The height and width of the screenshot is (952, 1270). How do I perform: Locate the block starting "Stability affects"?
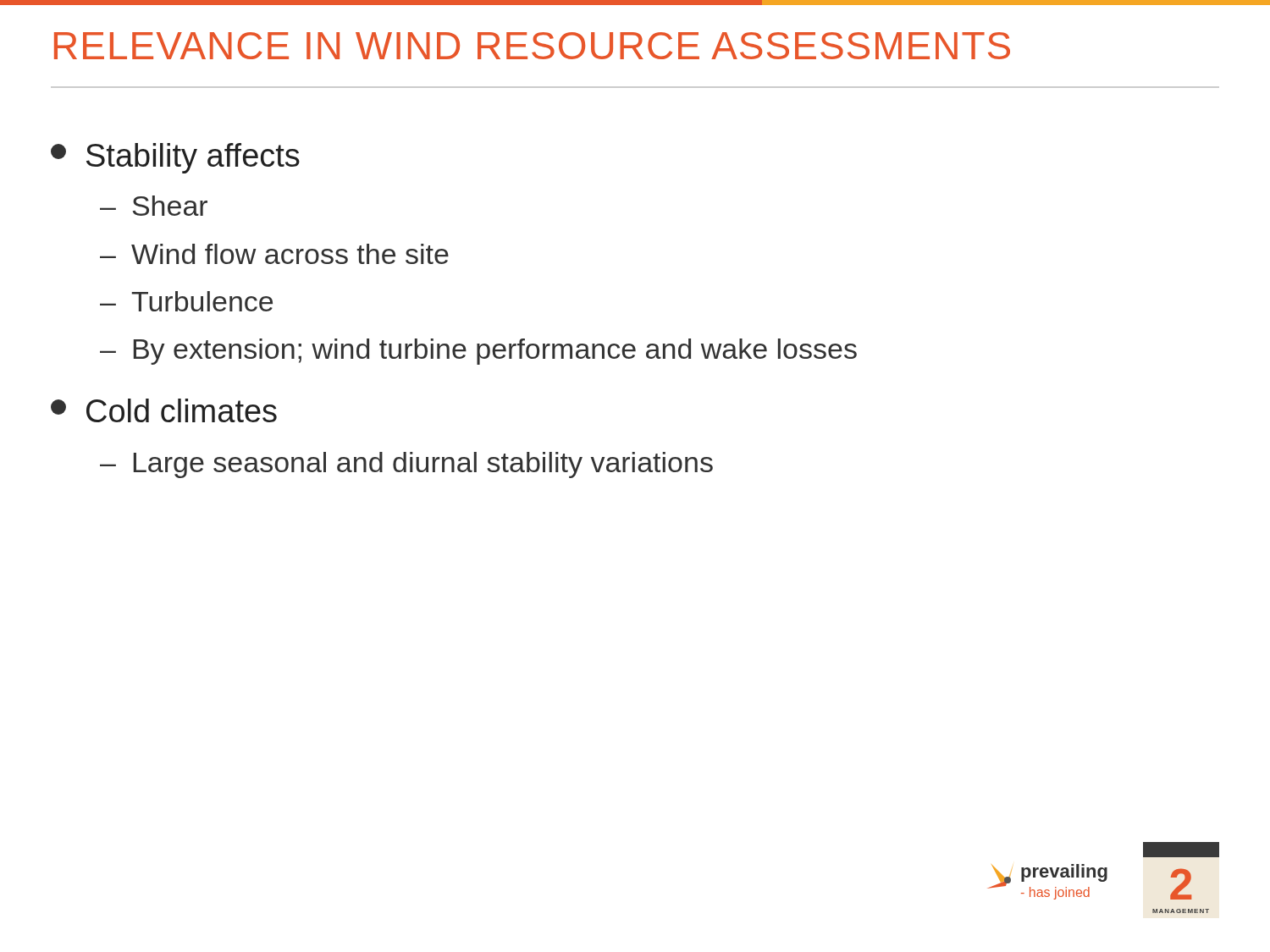tap(176, 156)
